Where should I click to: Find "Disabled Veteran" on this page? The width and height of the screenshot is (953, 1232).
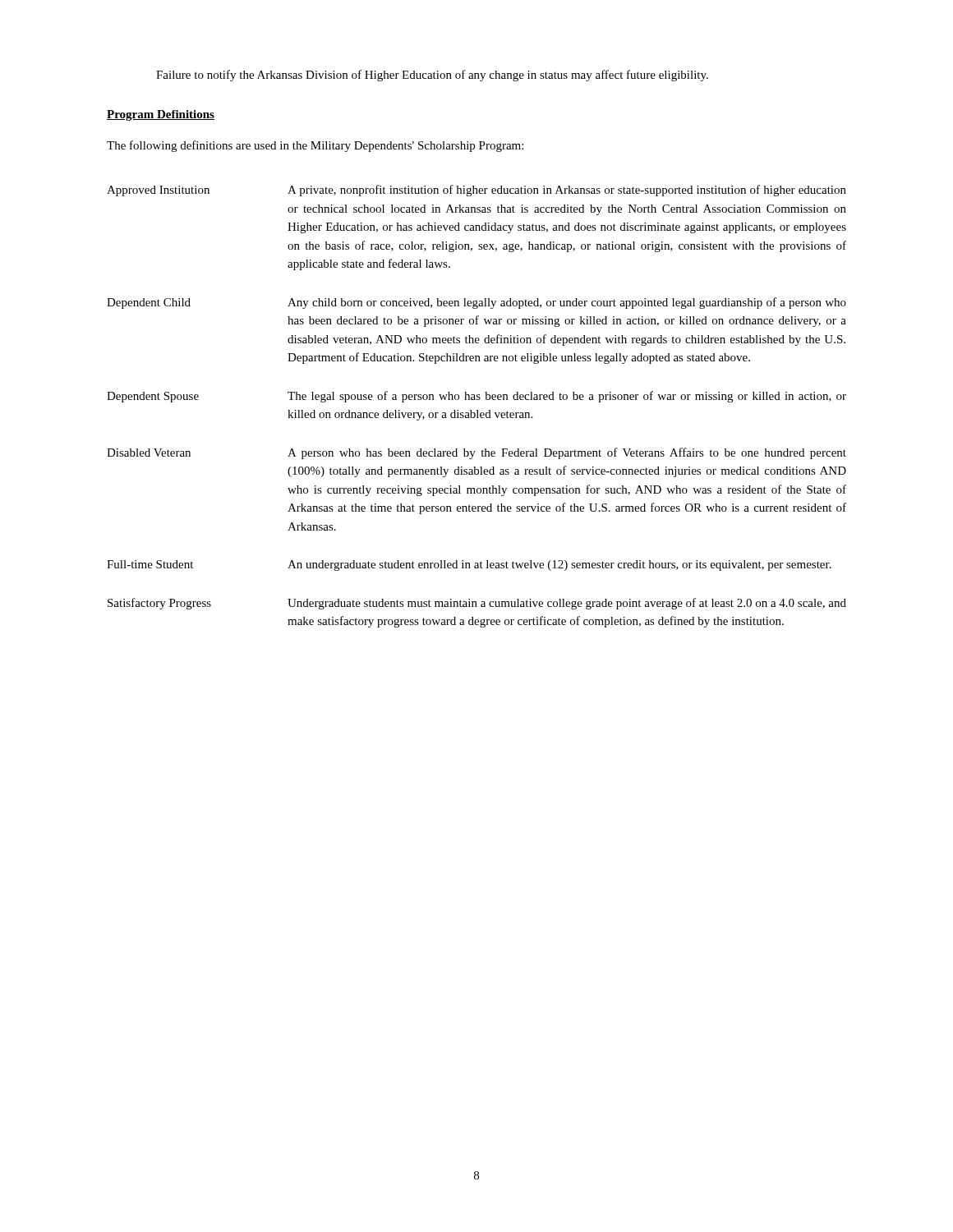coord(149,452)
